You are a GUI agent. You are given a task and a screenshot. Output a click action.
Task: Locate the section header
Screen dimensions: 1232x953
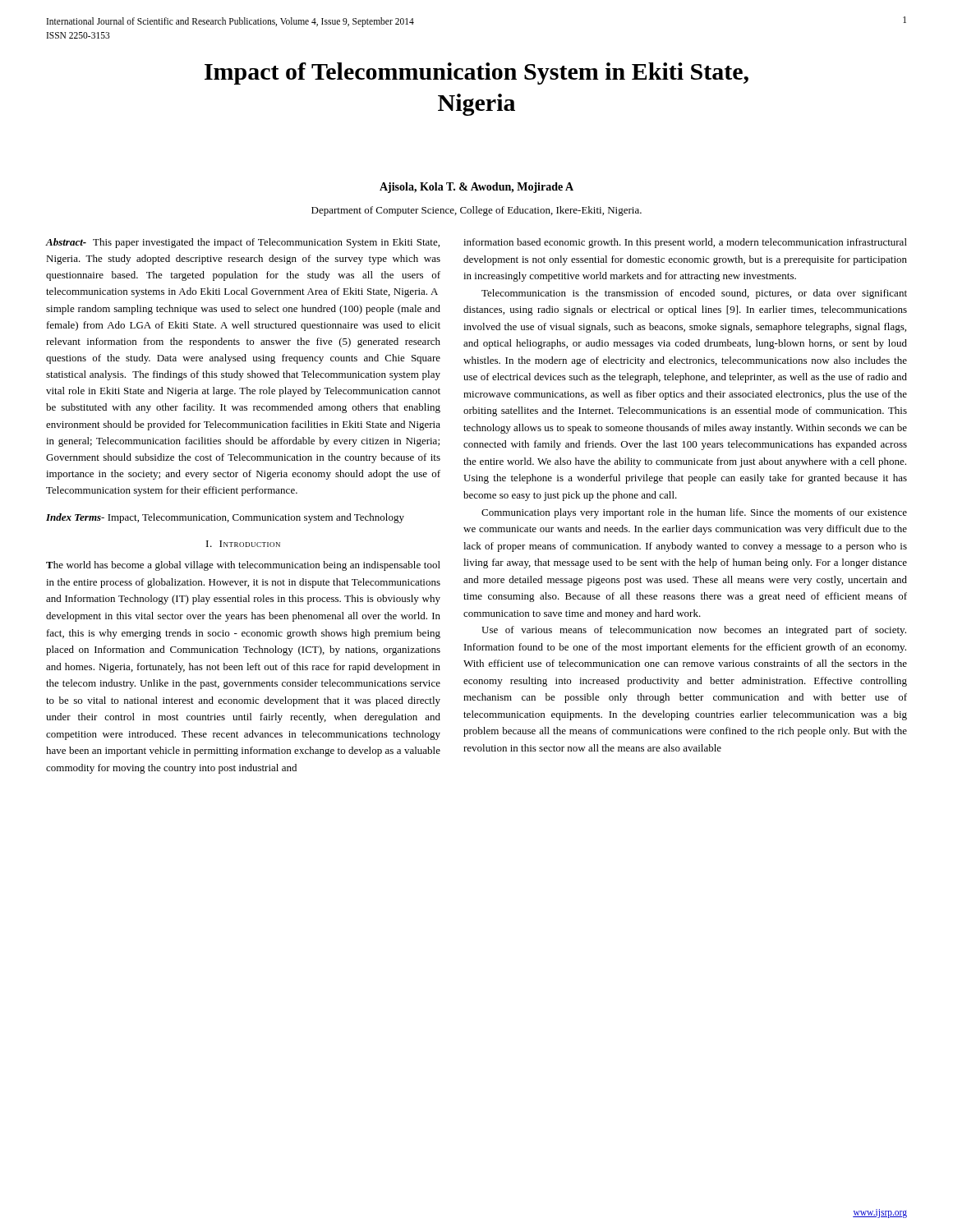coord(243,544)
